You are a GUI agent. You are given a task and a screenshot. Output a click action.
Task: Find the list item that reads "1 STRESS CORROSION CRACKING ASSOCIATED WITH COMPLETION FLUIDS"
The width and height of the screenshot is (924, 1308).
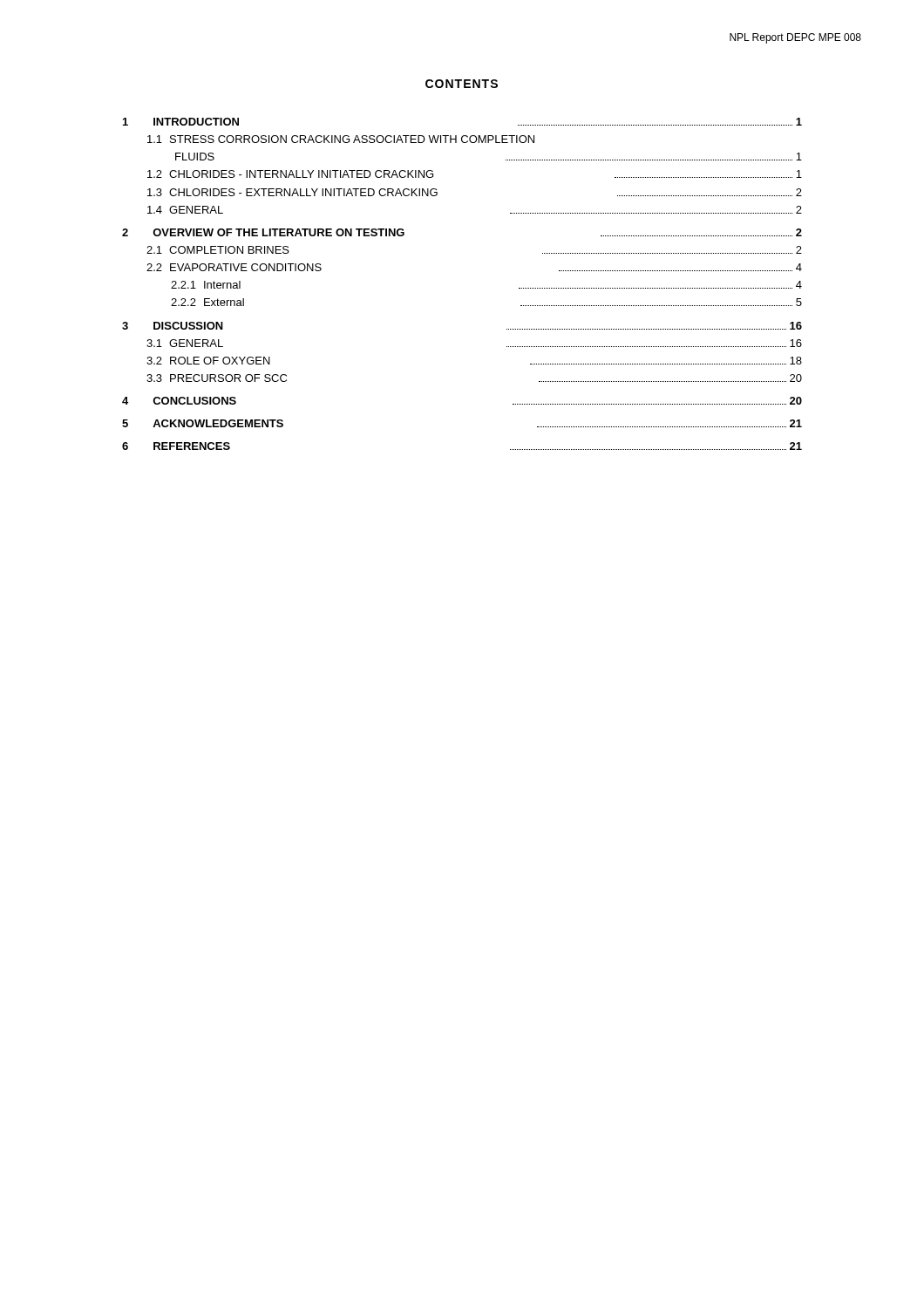(x=462, y=148)
